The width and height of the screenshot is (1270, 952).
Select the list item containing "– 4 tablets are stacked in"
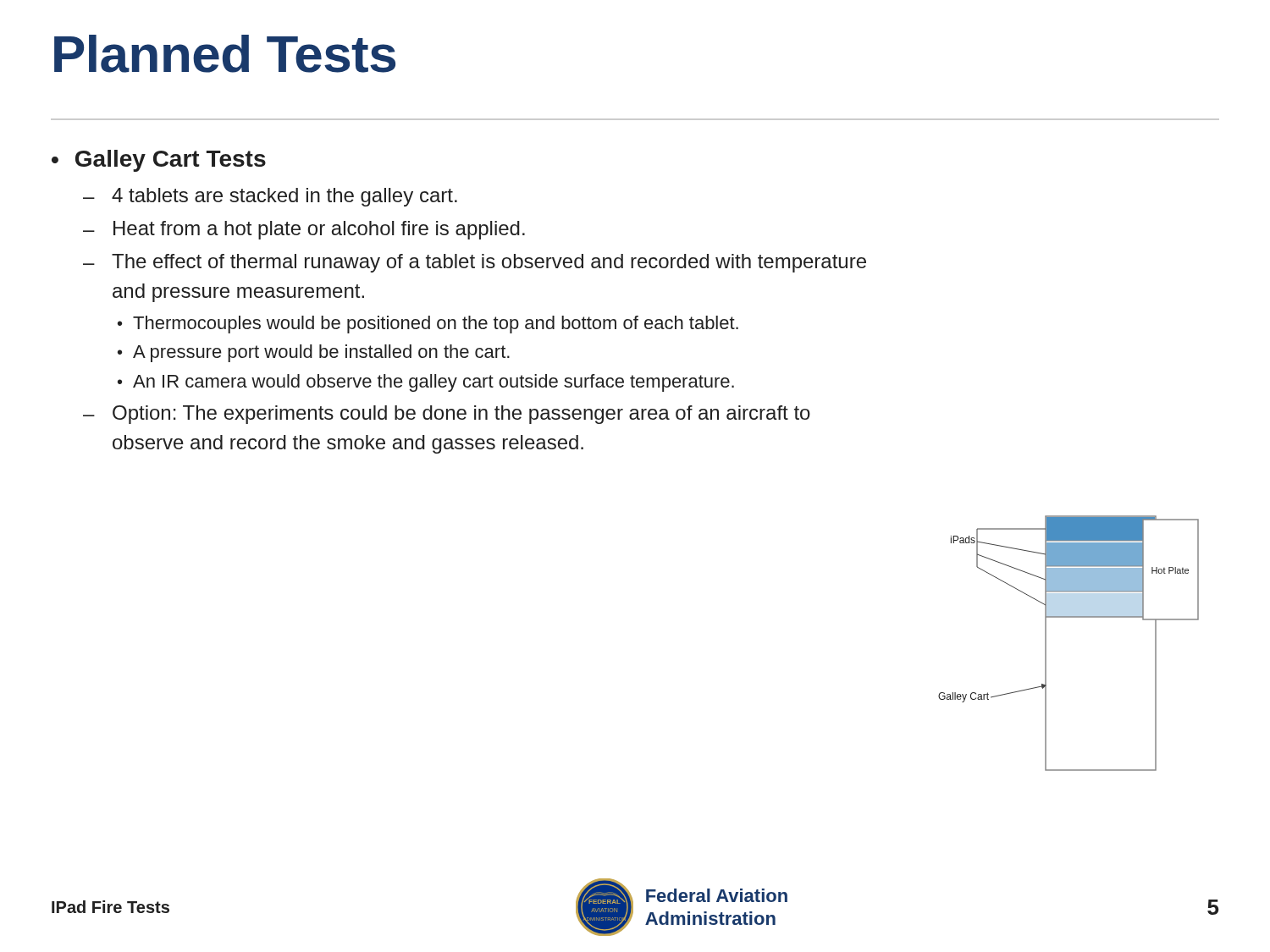click(271, 196)
